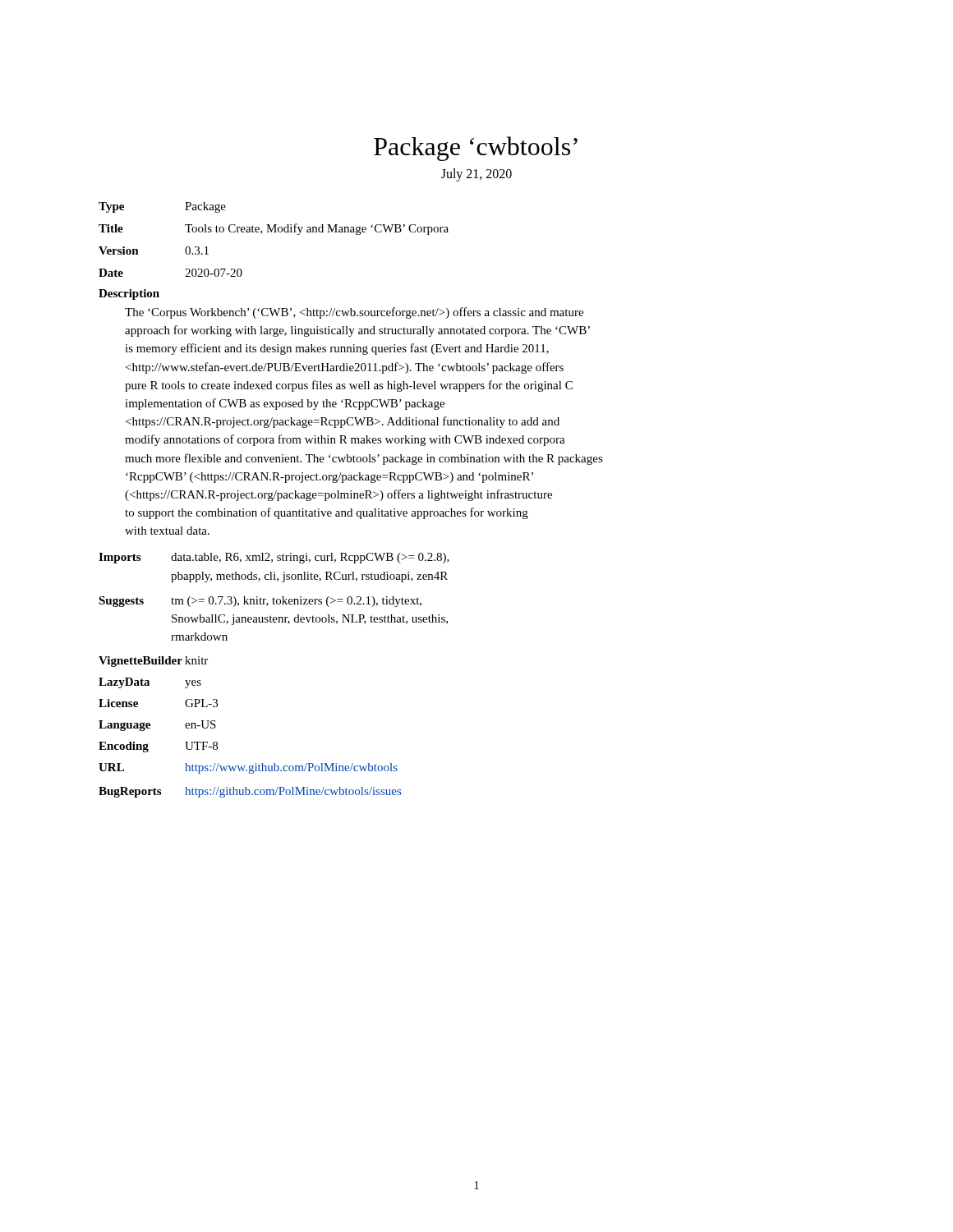Screen dimensions: 1232x953
Task: Locate the text containing "July 21, 2020"
Action: [x=476, y=174]
